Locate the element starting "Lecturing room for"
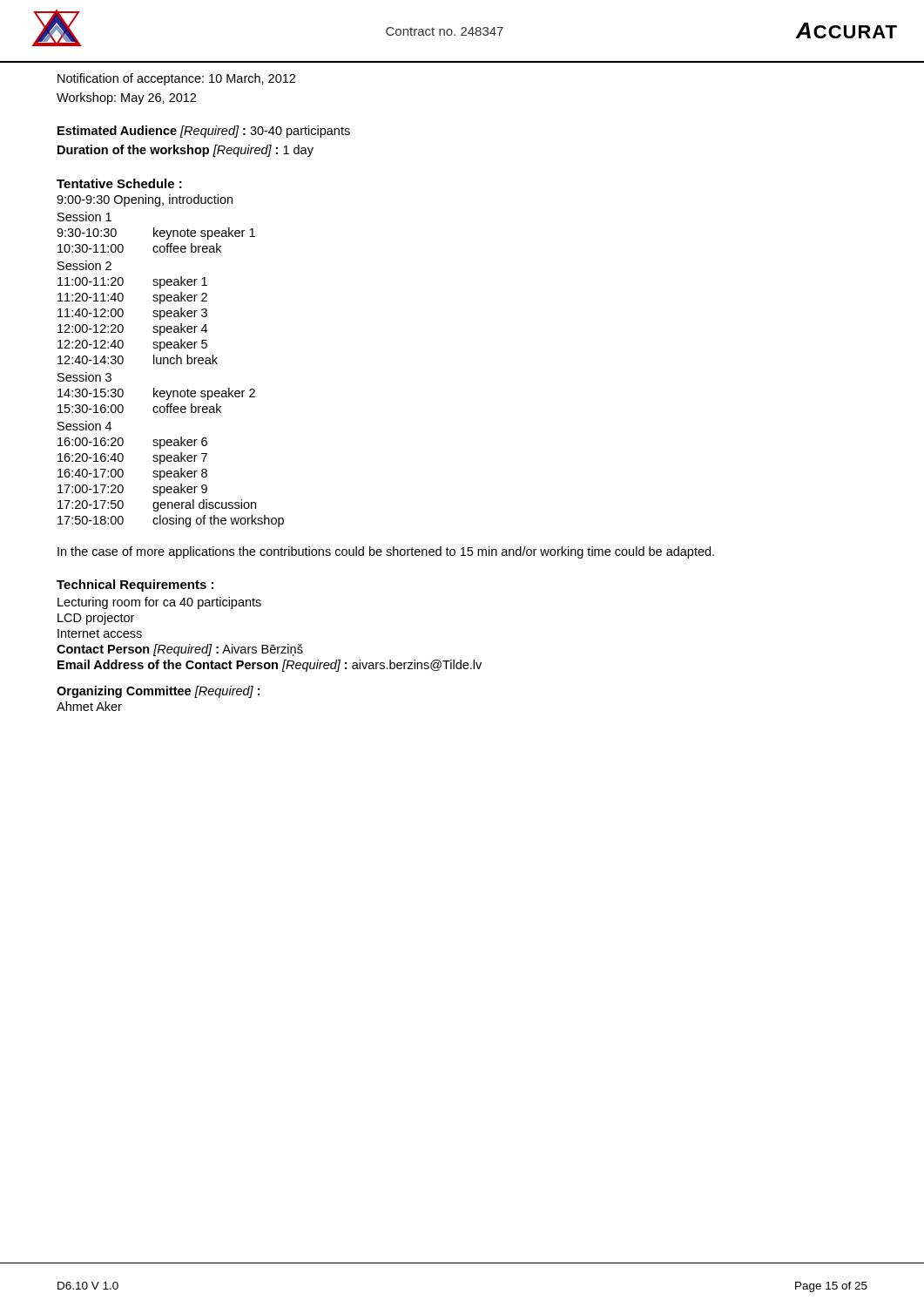This screenshot has width=924, height=1307. click(x=159, y=602)
